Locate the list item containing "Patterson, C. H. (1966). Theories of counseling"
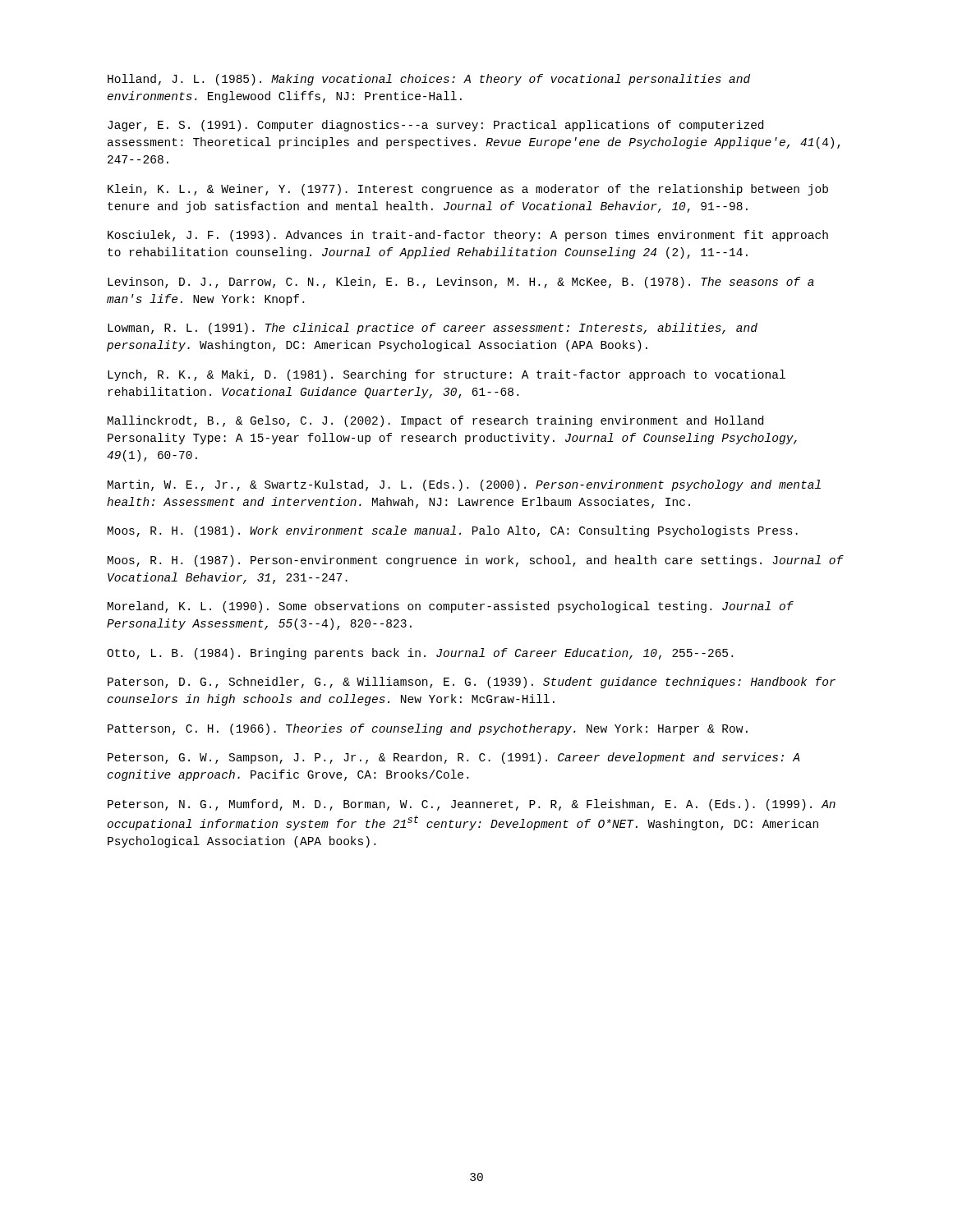 tap(476, 730)
